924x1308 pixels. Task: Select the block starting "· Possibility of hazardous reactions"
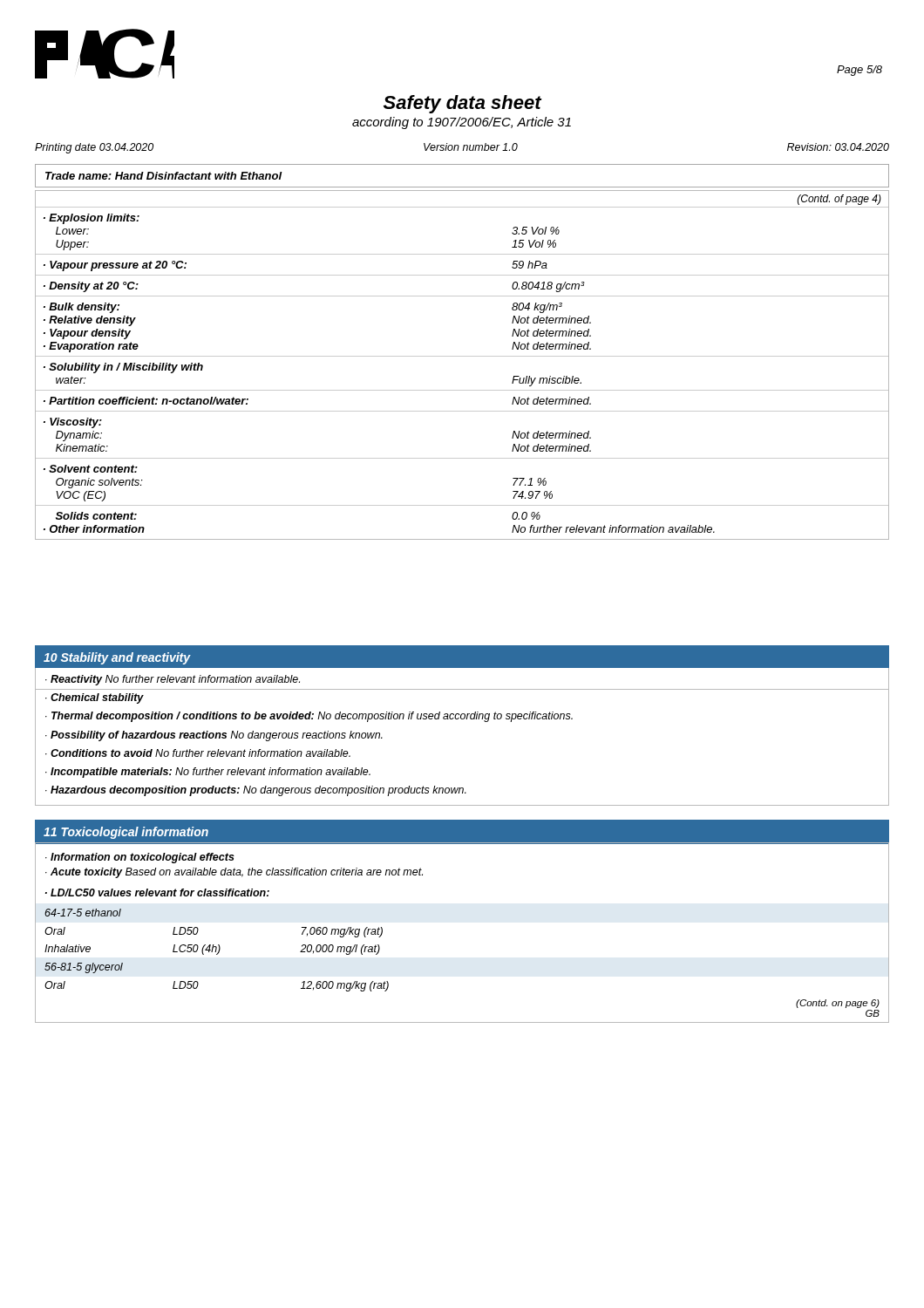point(214,736)
